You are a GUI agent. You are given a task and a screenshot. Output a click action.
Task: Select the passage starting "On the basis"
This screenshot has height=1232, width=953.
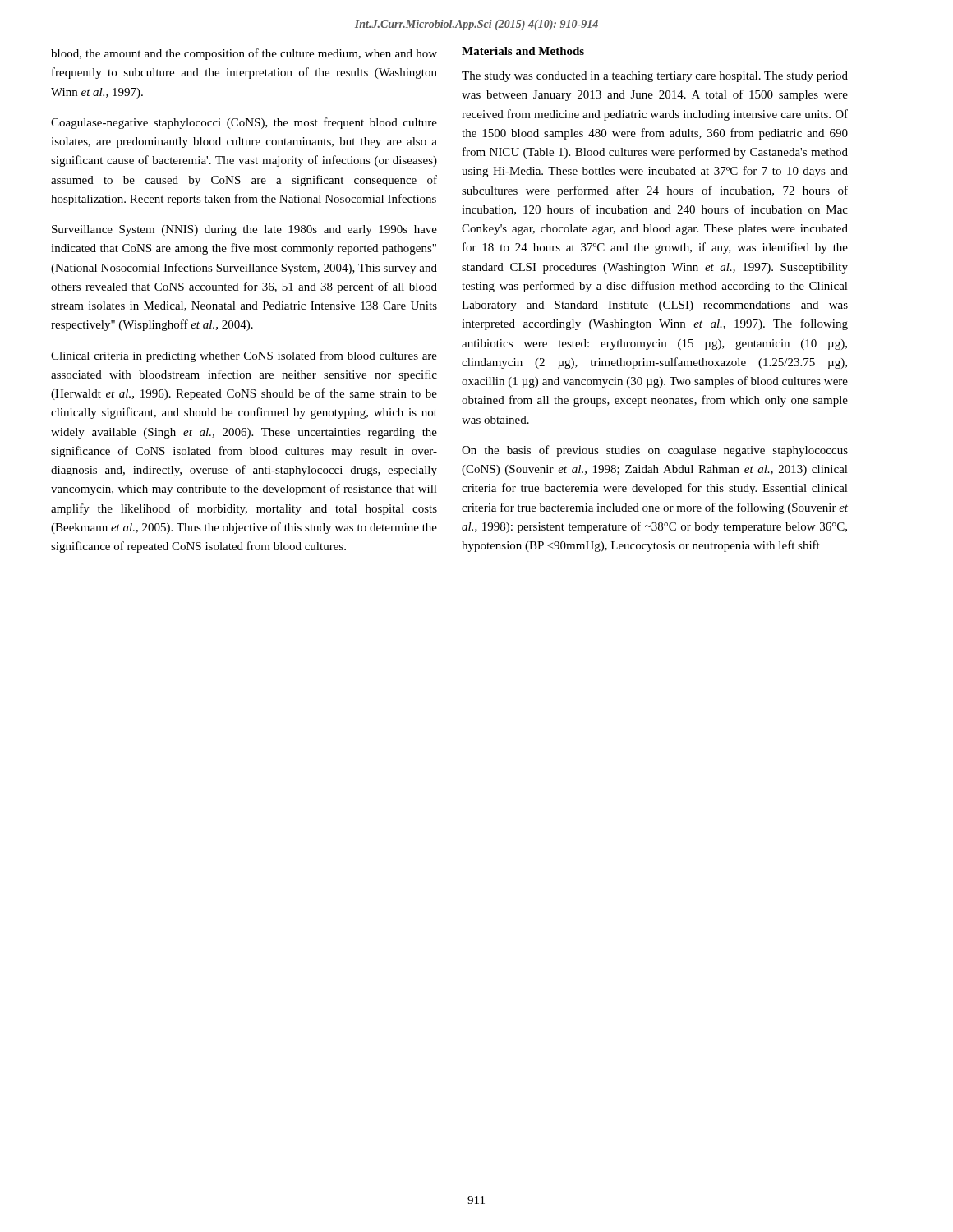(655, 498)
